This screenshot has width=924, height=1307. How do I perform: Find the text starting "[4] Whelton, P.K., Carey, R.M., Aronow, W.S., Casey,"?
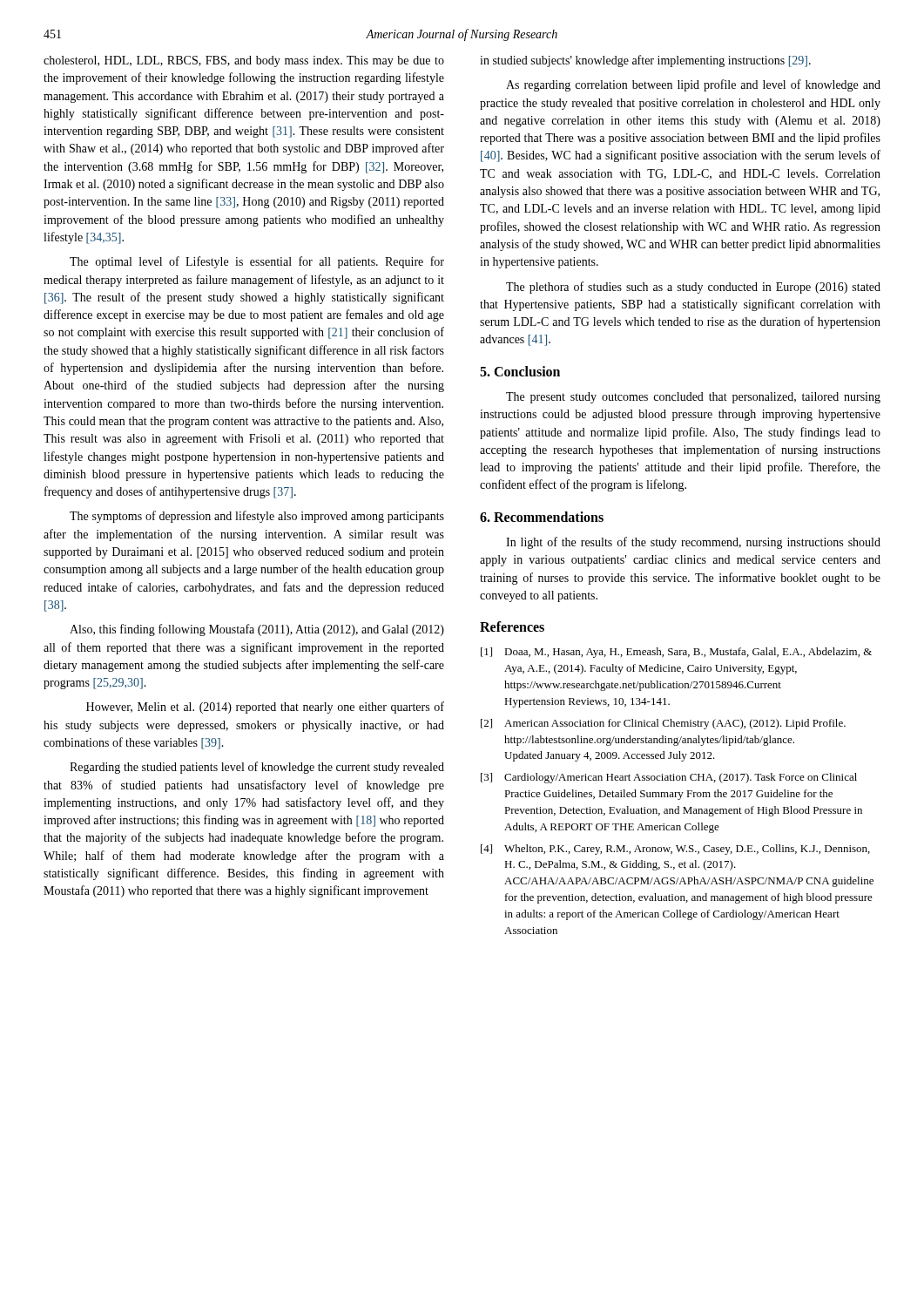[680, 890]
